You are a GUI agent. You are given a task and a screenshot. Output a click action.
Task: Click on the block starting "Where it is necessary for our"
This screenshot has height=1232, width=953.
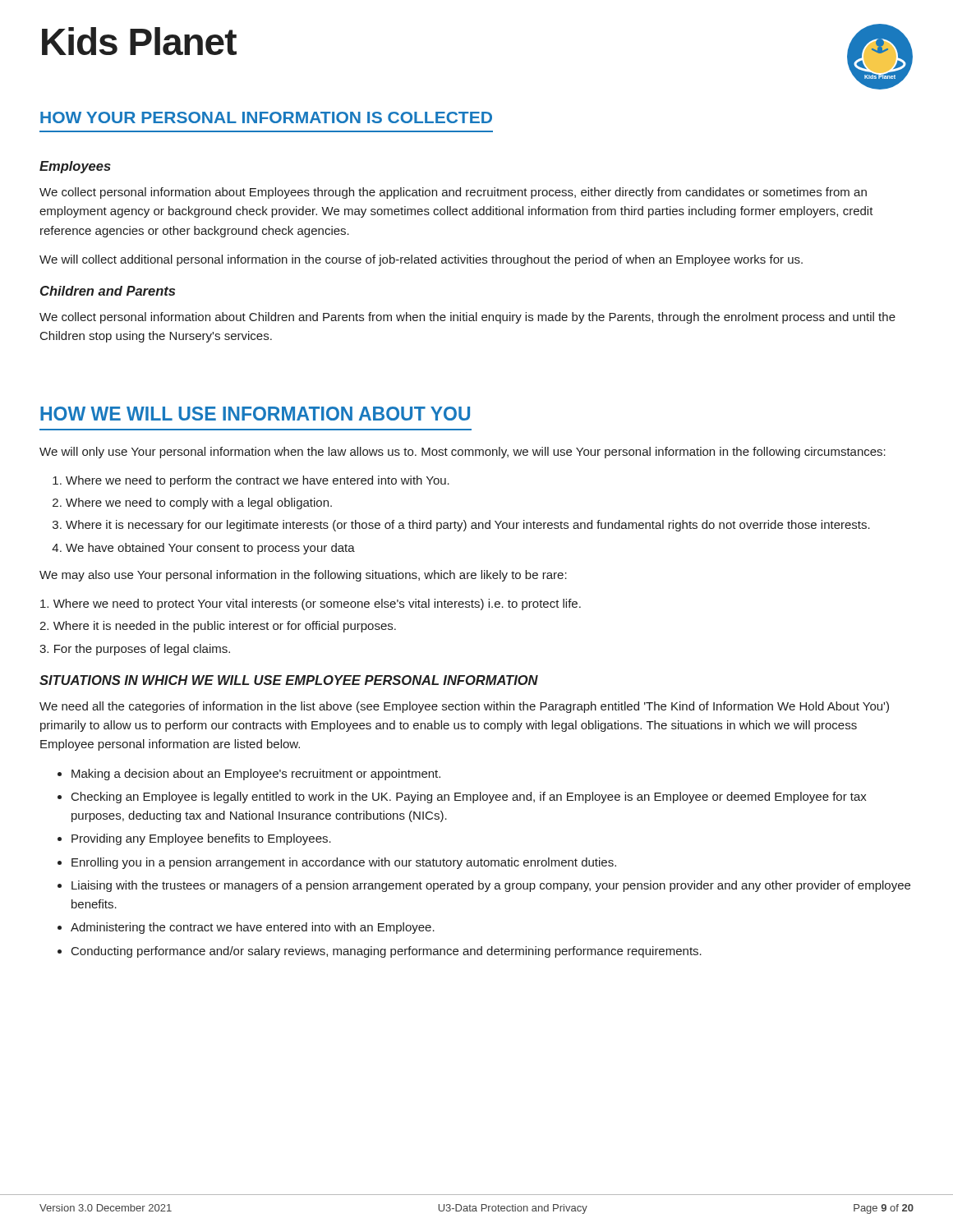pos(476,525)
